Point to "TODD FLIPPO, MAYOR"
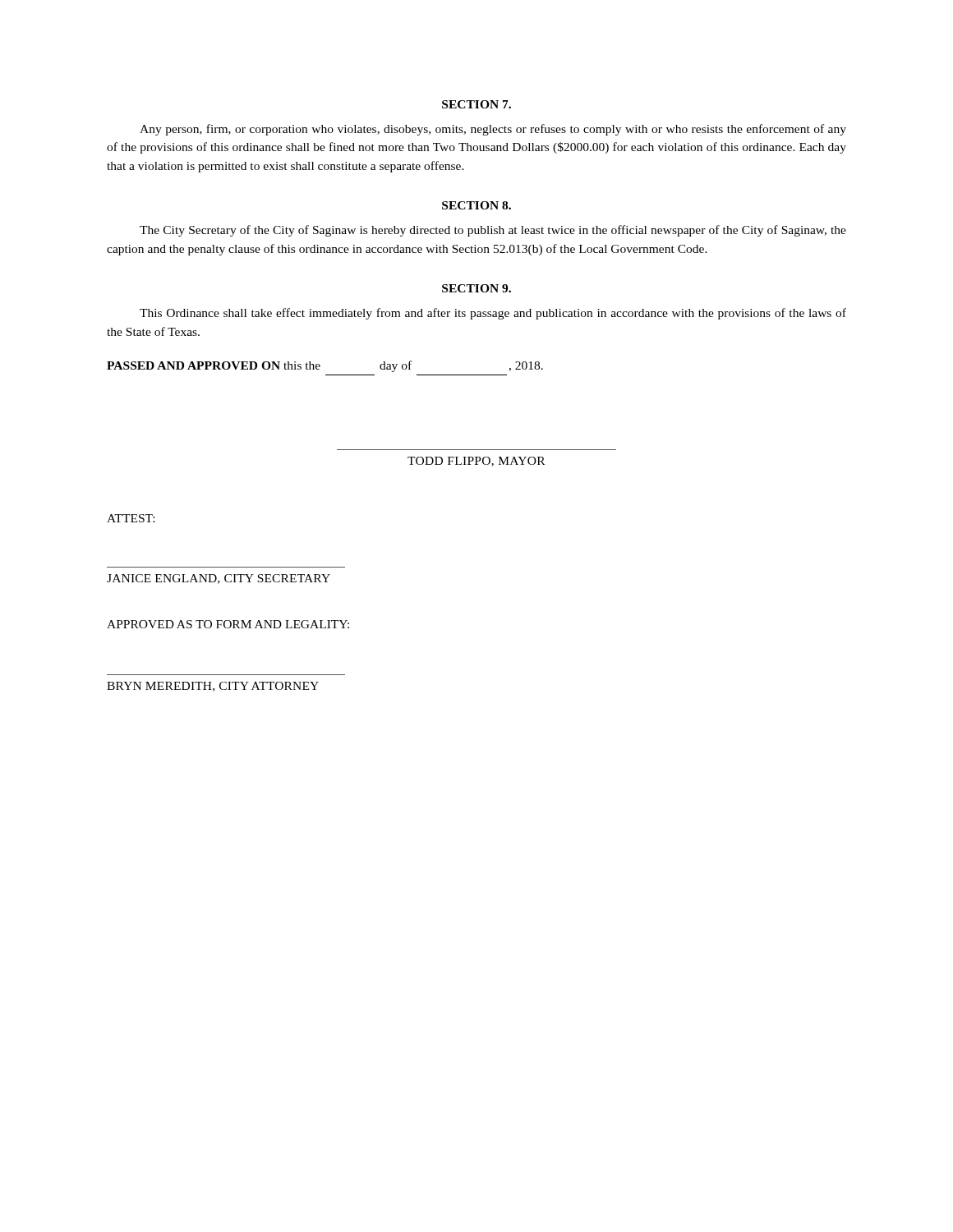 click(476, 458)
